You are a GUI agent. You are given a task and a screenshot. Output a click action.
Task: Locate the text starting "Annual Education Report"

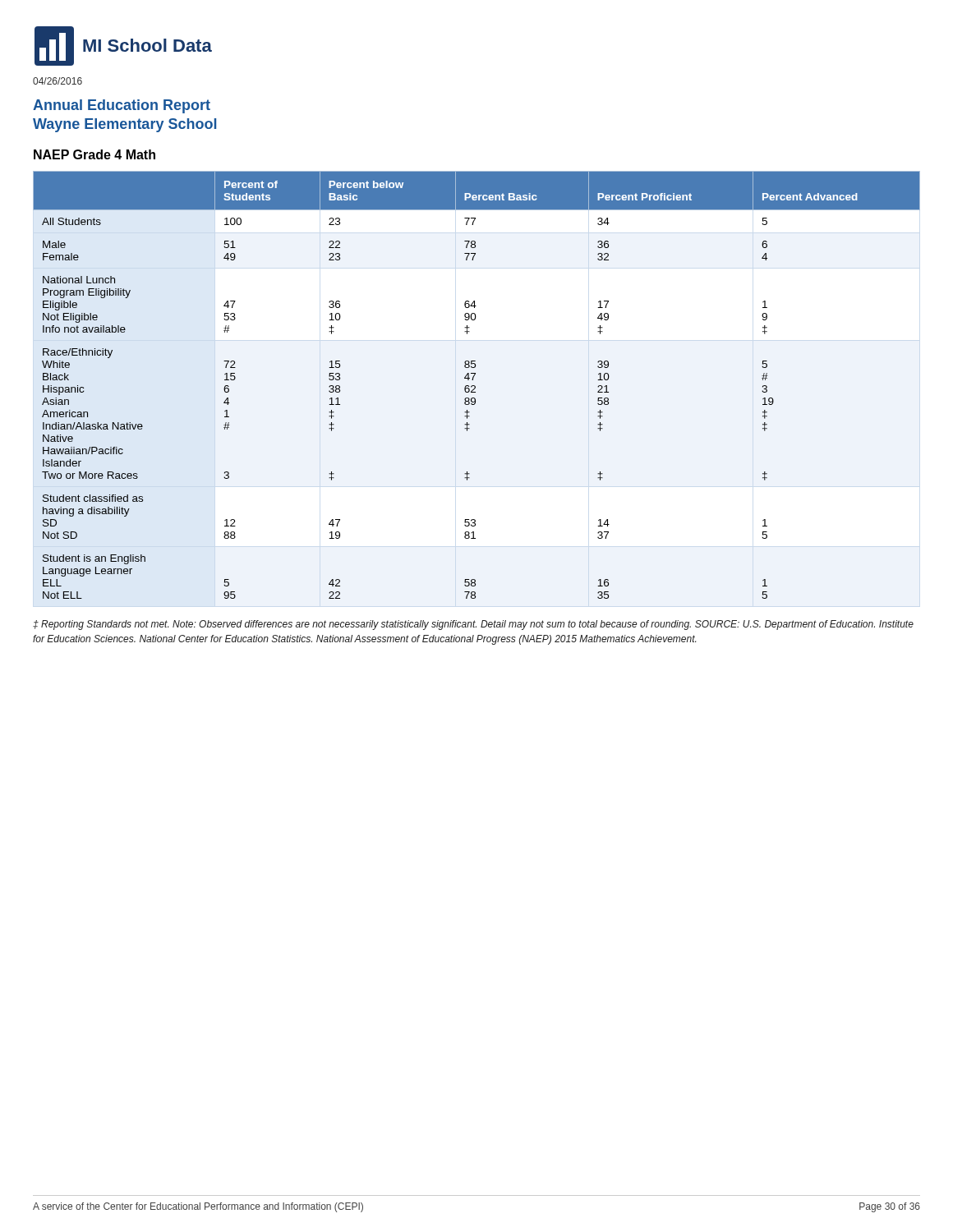point(122,105)
